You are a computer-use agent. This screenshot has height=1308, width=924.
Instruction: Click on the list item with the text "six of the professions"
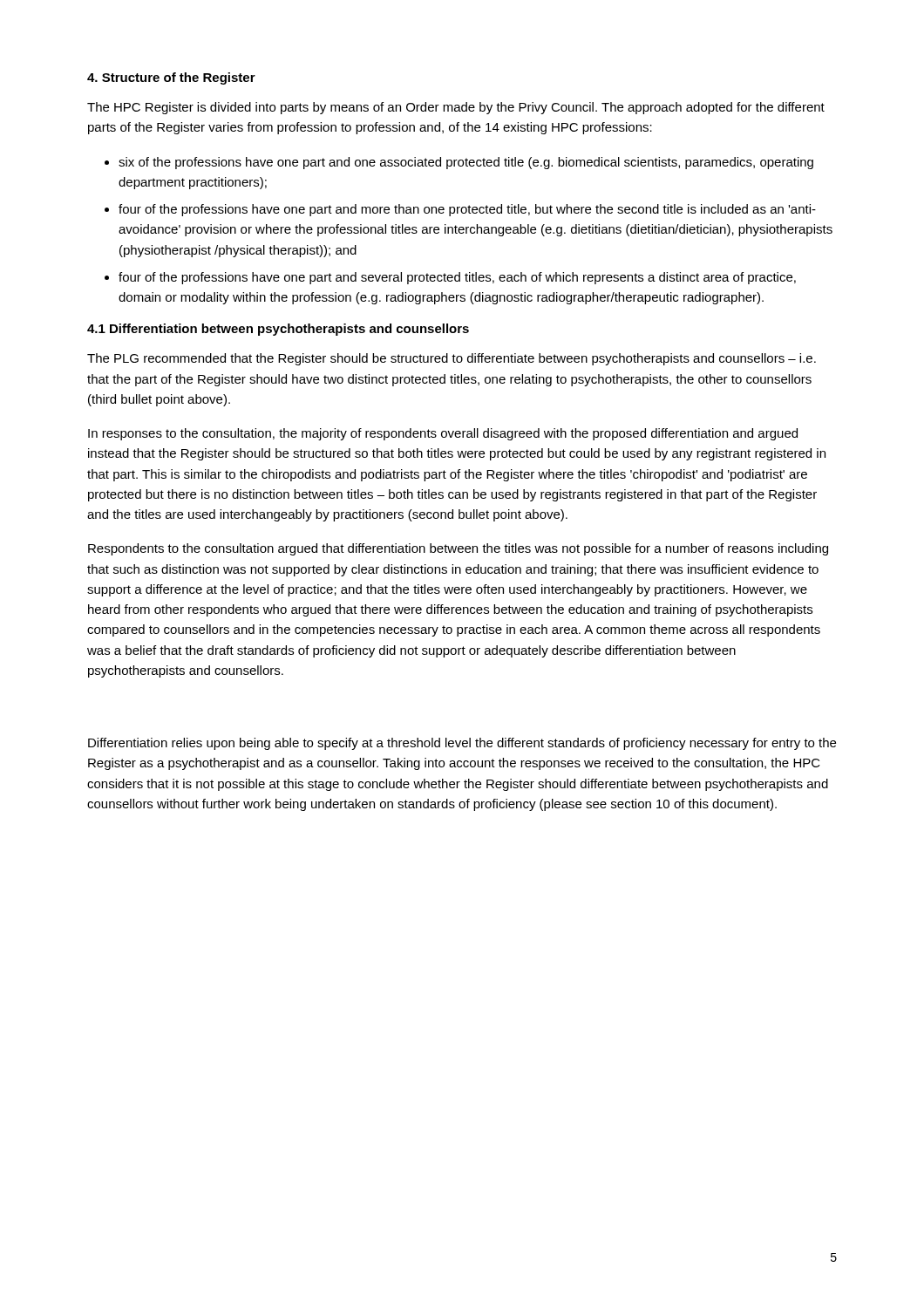point(466,171)
